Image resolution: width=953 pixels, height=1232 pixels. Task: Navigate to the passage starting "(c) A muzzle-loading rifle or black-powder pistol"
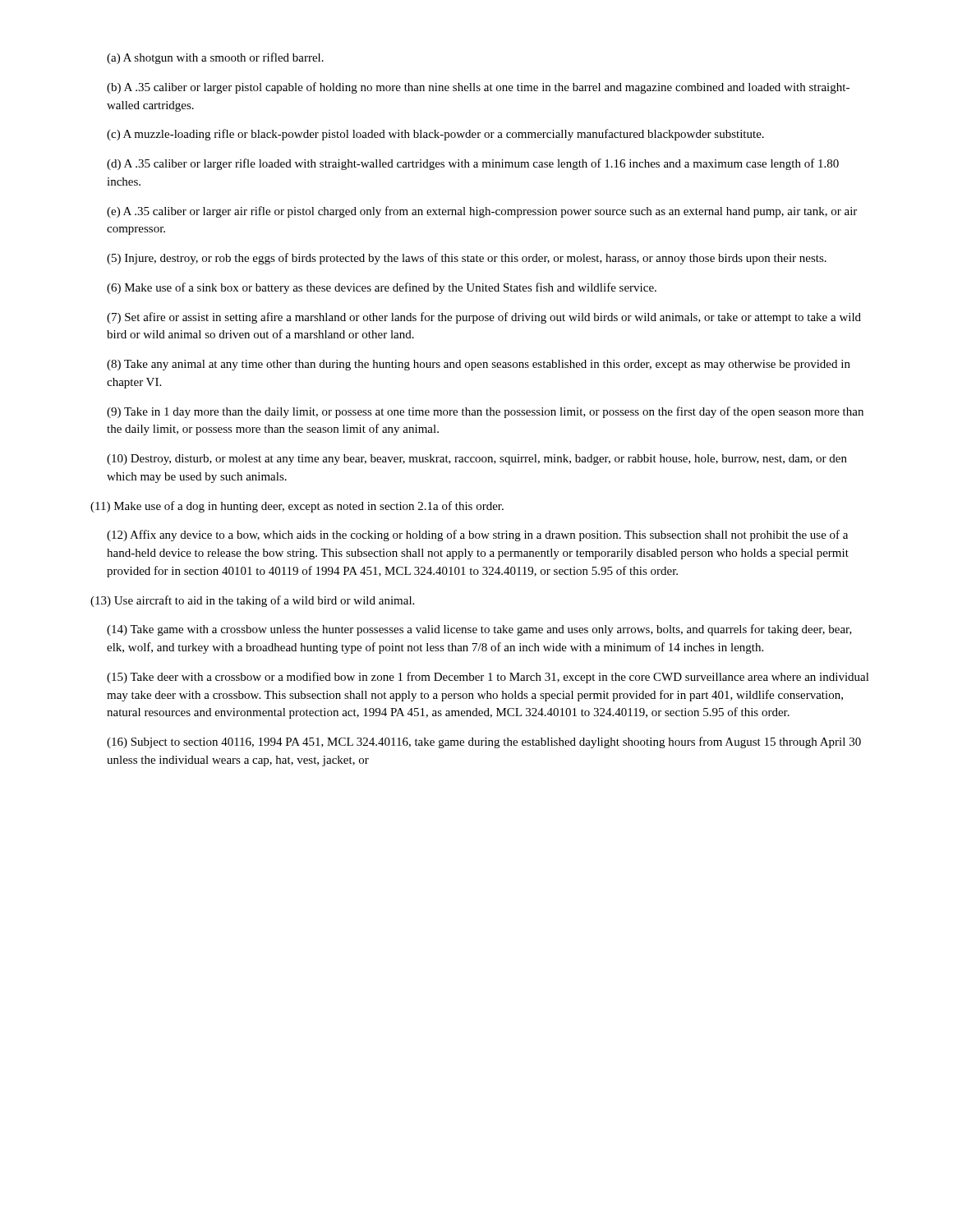pos(436,134)
